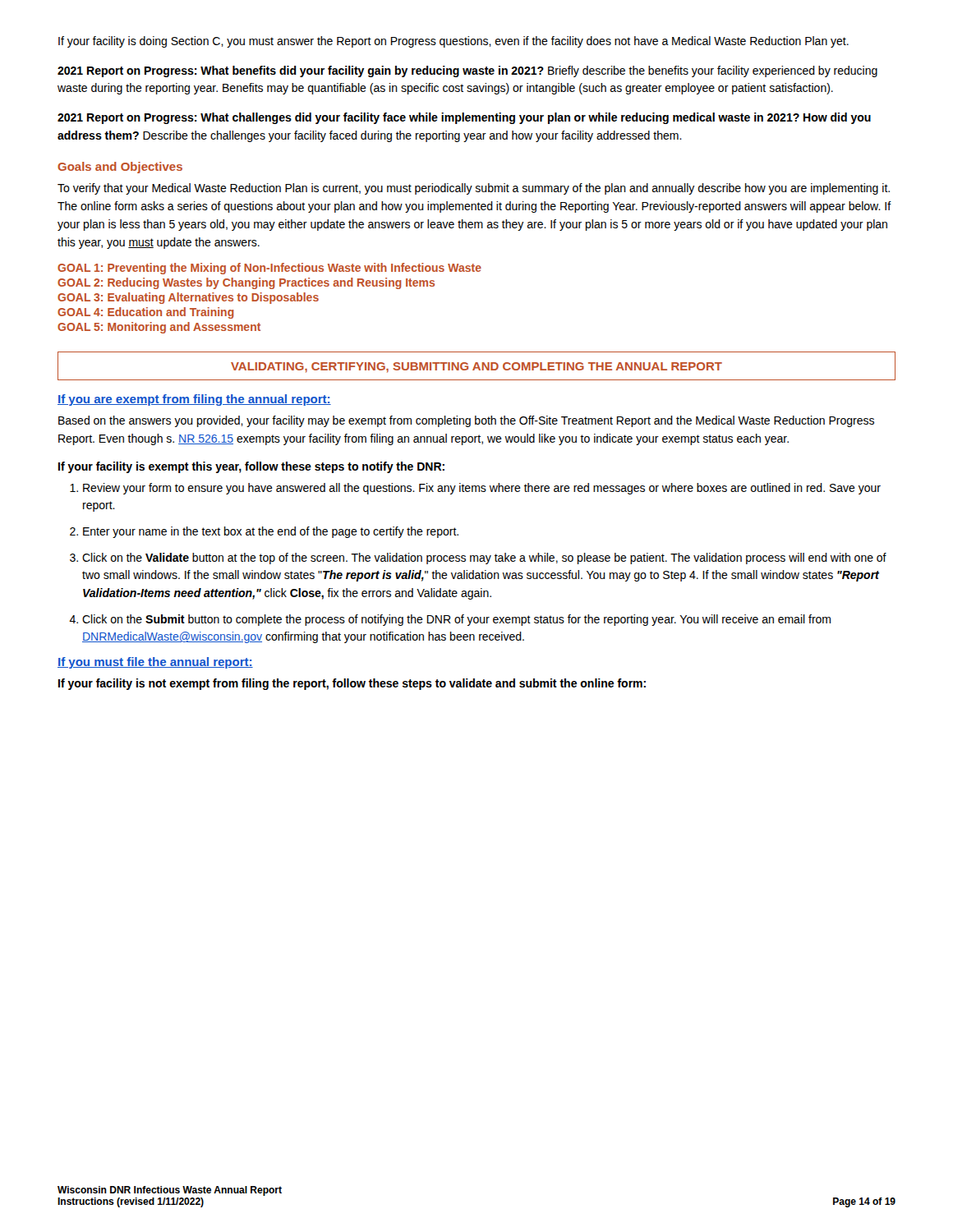The image size is (953, 1232).
Task: Locate the text starting "VALIDATING, CERTIFYING, SUBMITTING AND COMPLETING"
Action: tap(476, 366)
